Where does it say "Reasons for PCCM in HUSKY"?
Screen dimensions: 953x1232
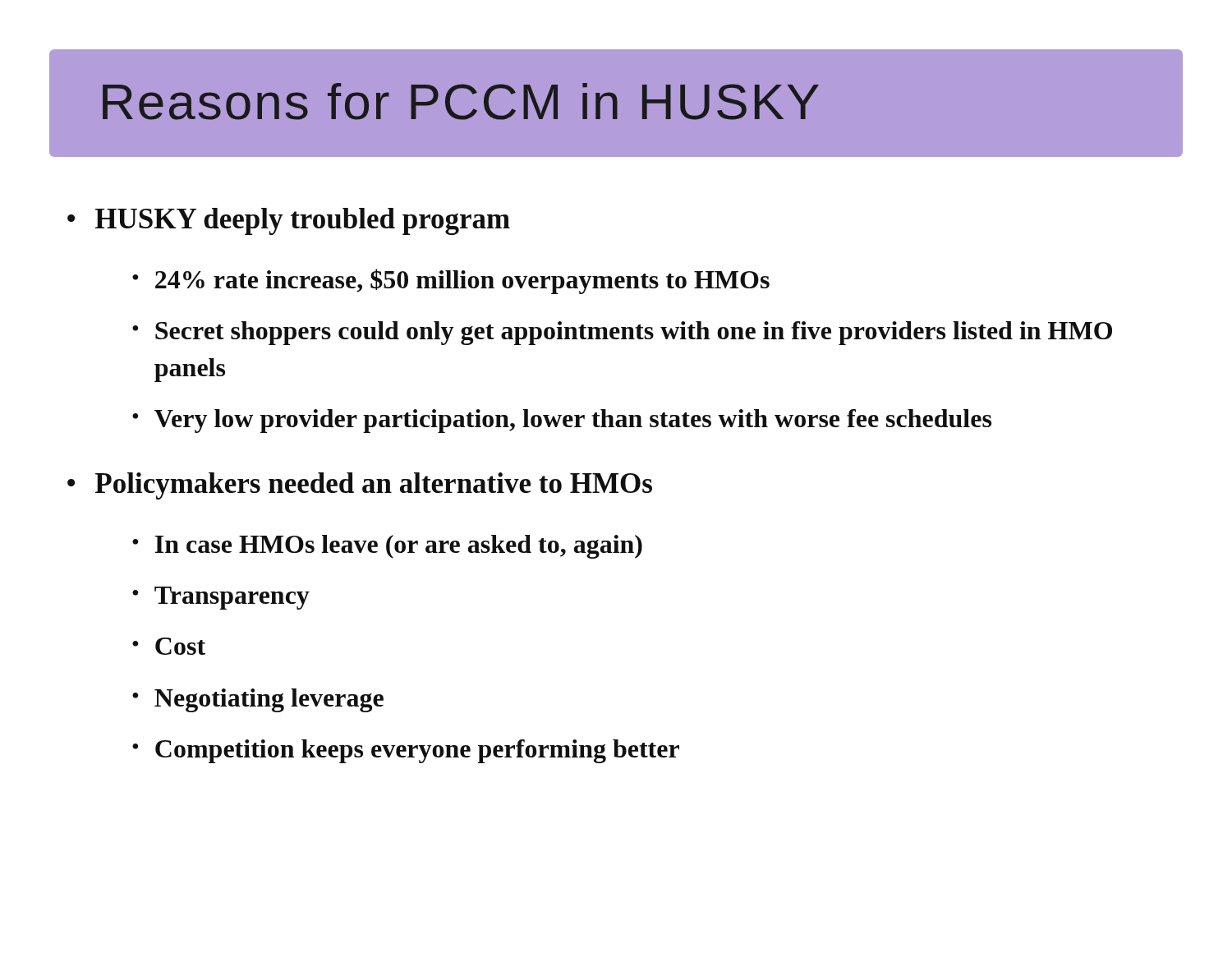(616, 101)
